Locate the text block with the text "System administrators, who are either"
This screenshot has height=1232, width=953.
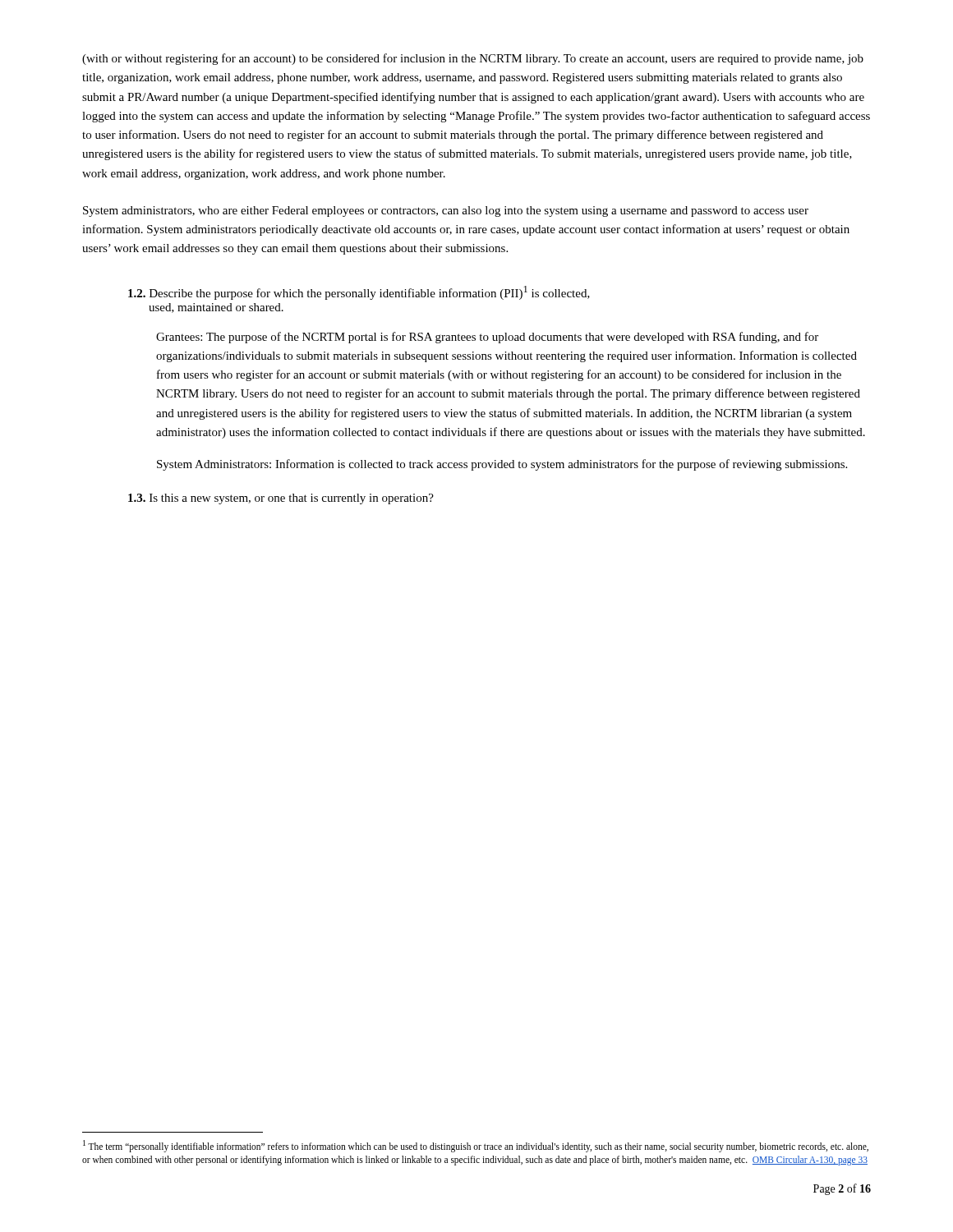coord(466,229)
